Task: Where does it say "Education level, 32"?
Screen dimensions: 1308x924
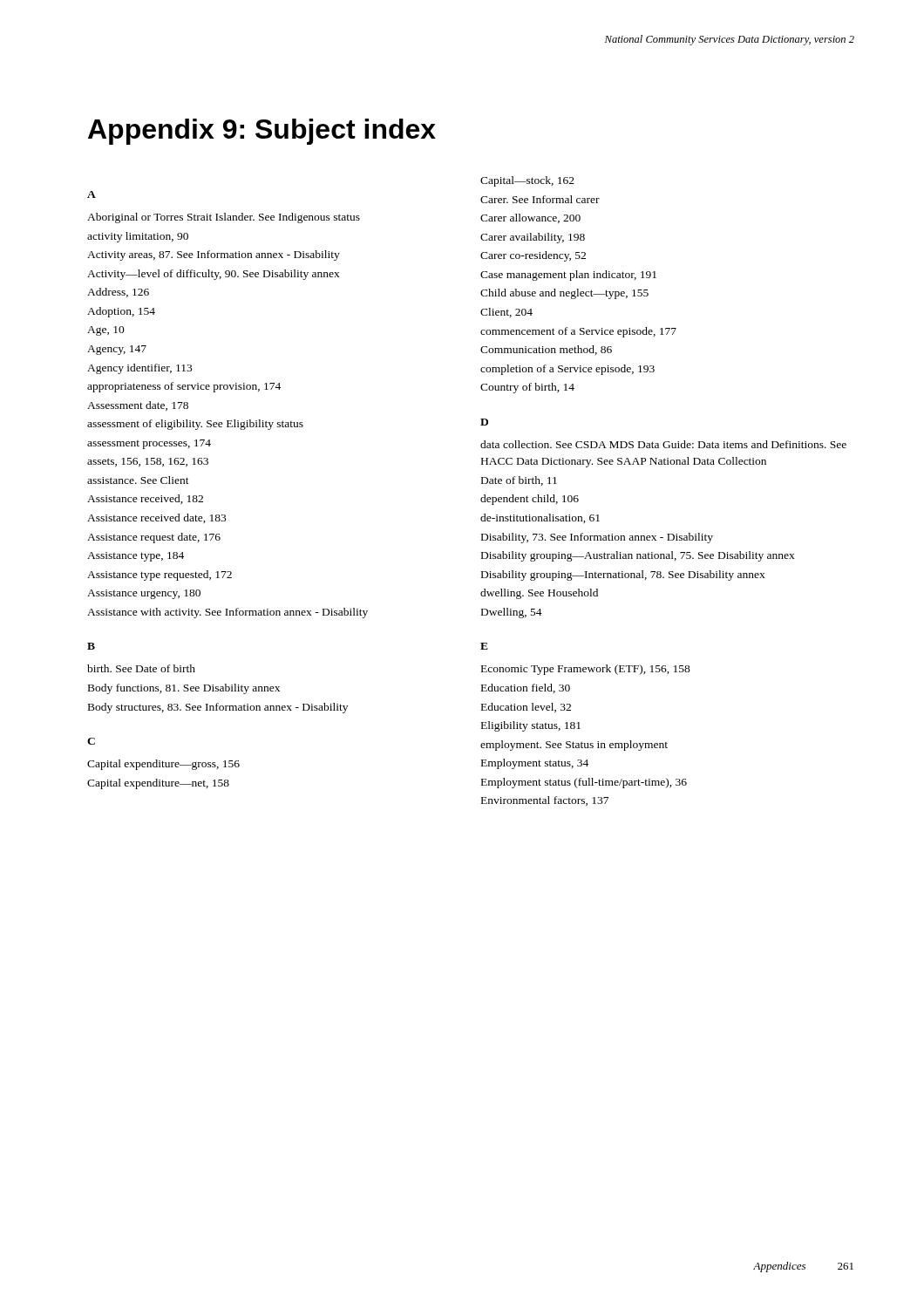Action: [x=526, y=706]
